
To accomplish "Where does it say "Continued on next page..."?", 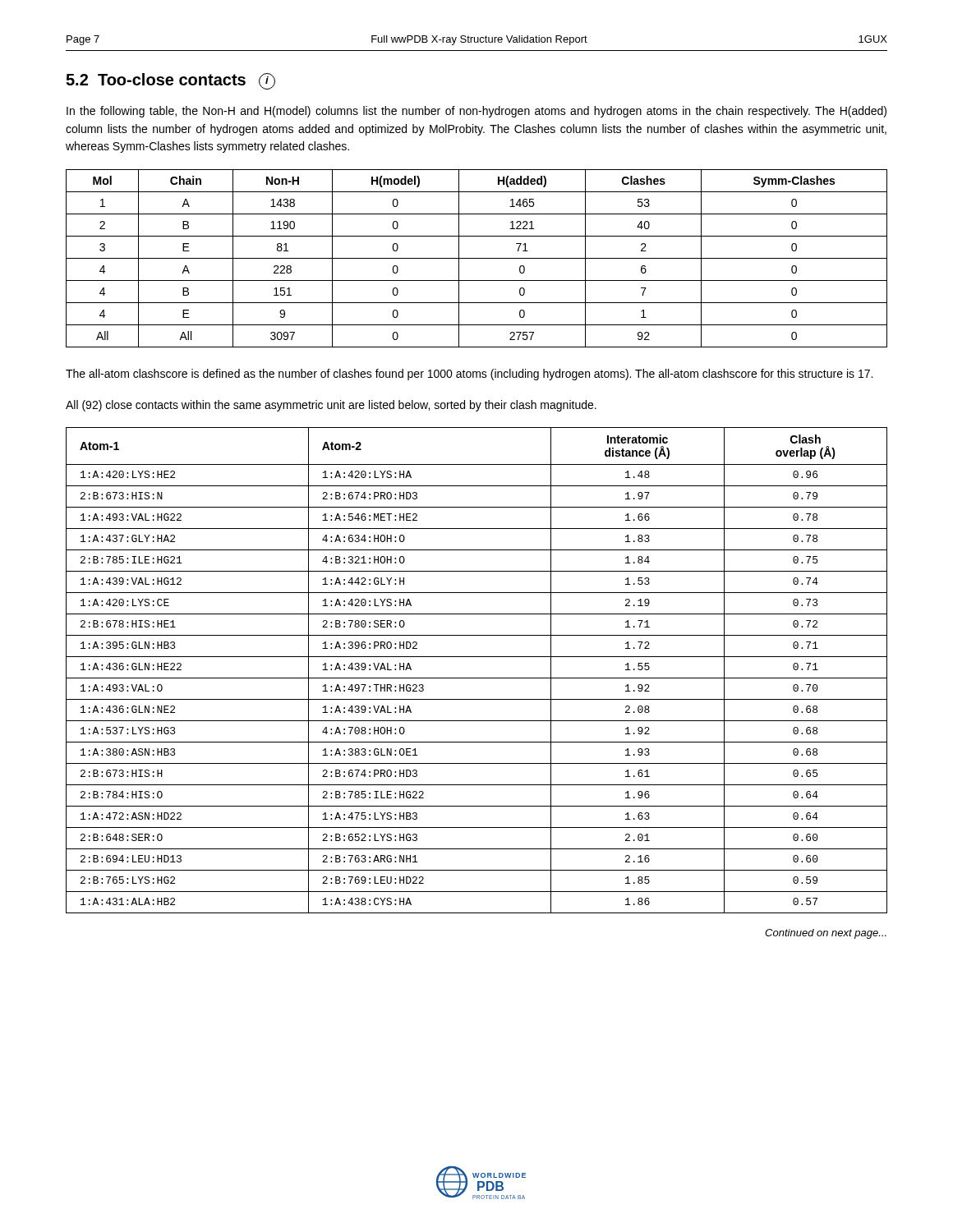I will pos(826,933).
